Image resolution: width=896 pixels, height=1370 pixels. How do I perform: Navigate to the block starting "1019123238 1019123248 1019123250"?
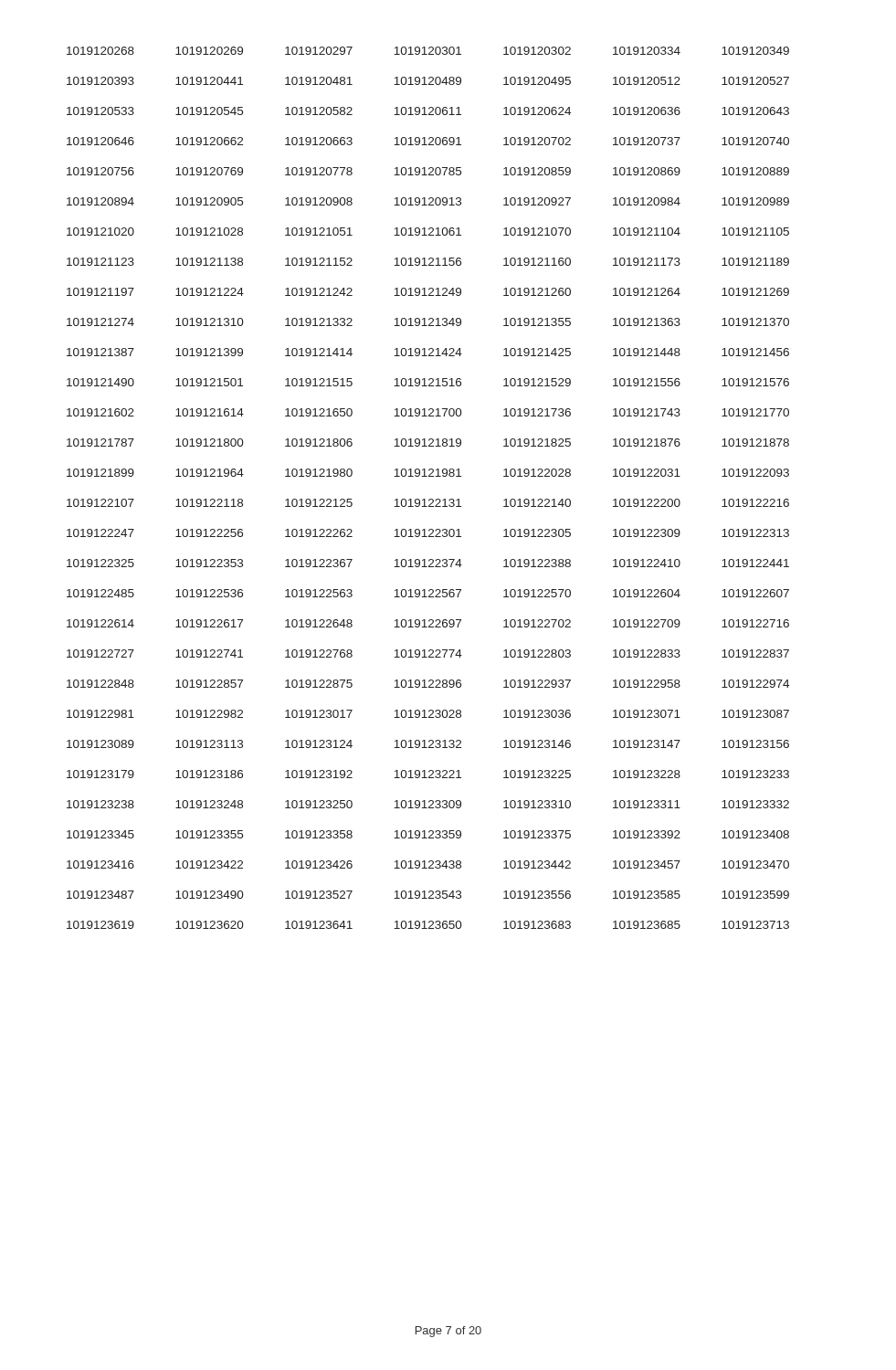pyautogui.click(x=448, y=804)
